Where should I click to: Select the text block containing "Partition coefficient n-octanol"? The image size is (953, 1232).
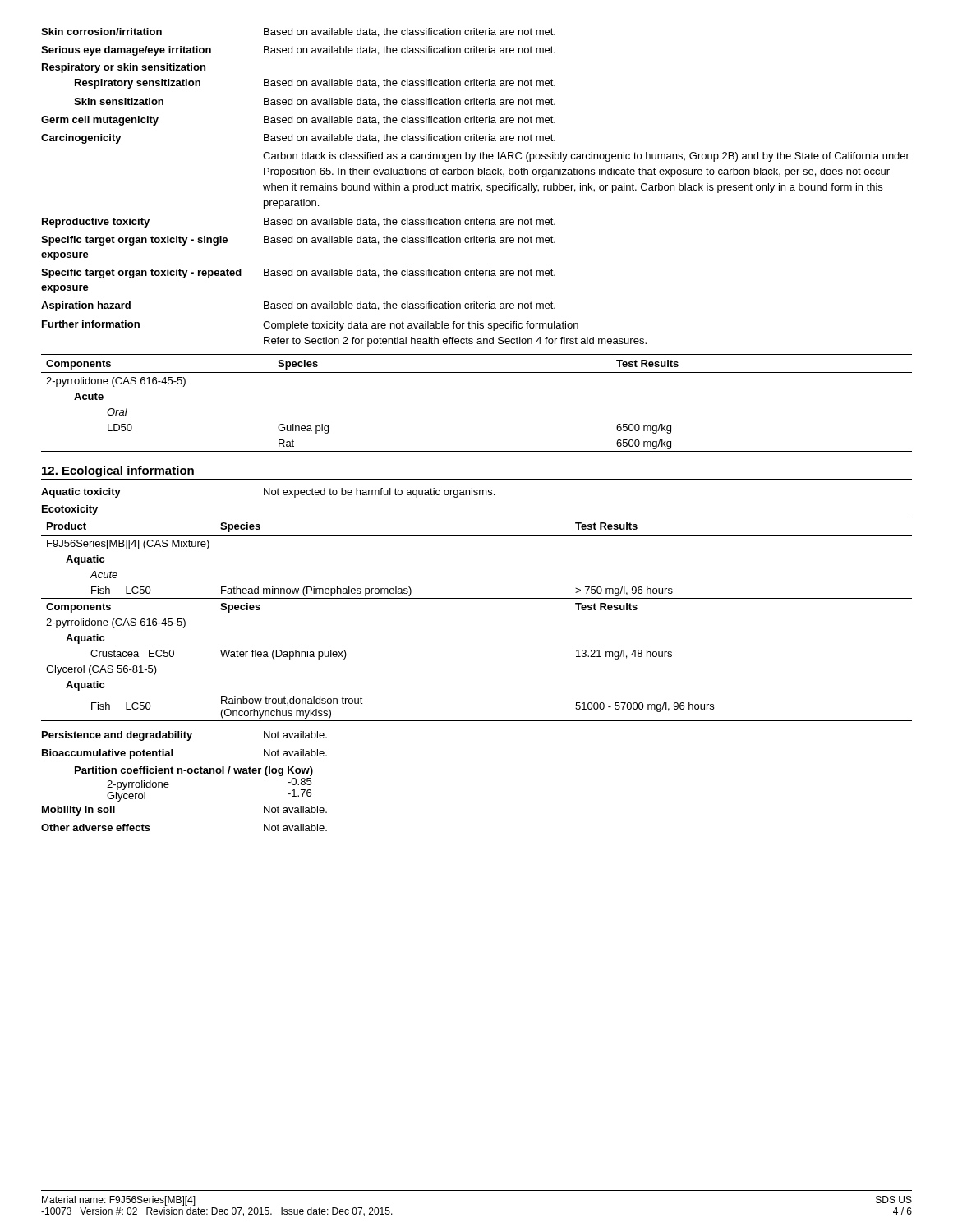pos(194,771)
